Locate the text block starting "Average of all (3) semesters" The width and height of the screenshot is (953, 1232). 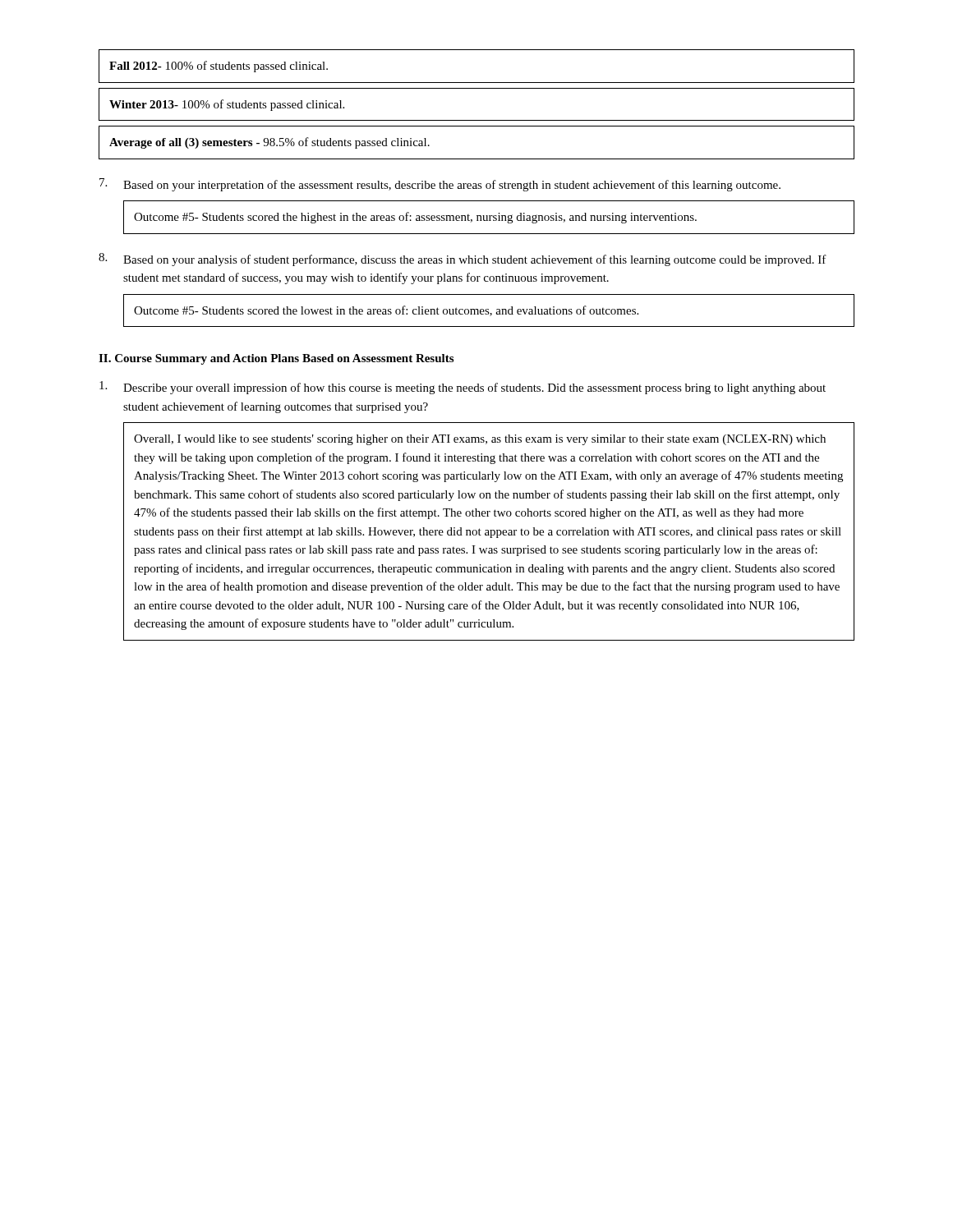(270, 142)
